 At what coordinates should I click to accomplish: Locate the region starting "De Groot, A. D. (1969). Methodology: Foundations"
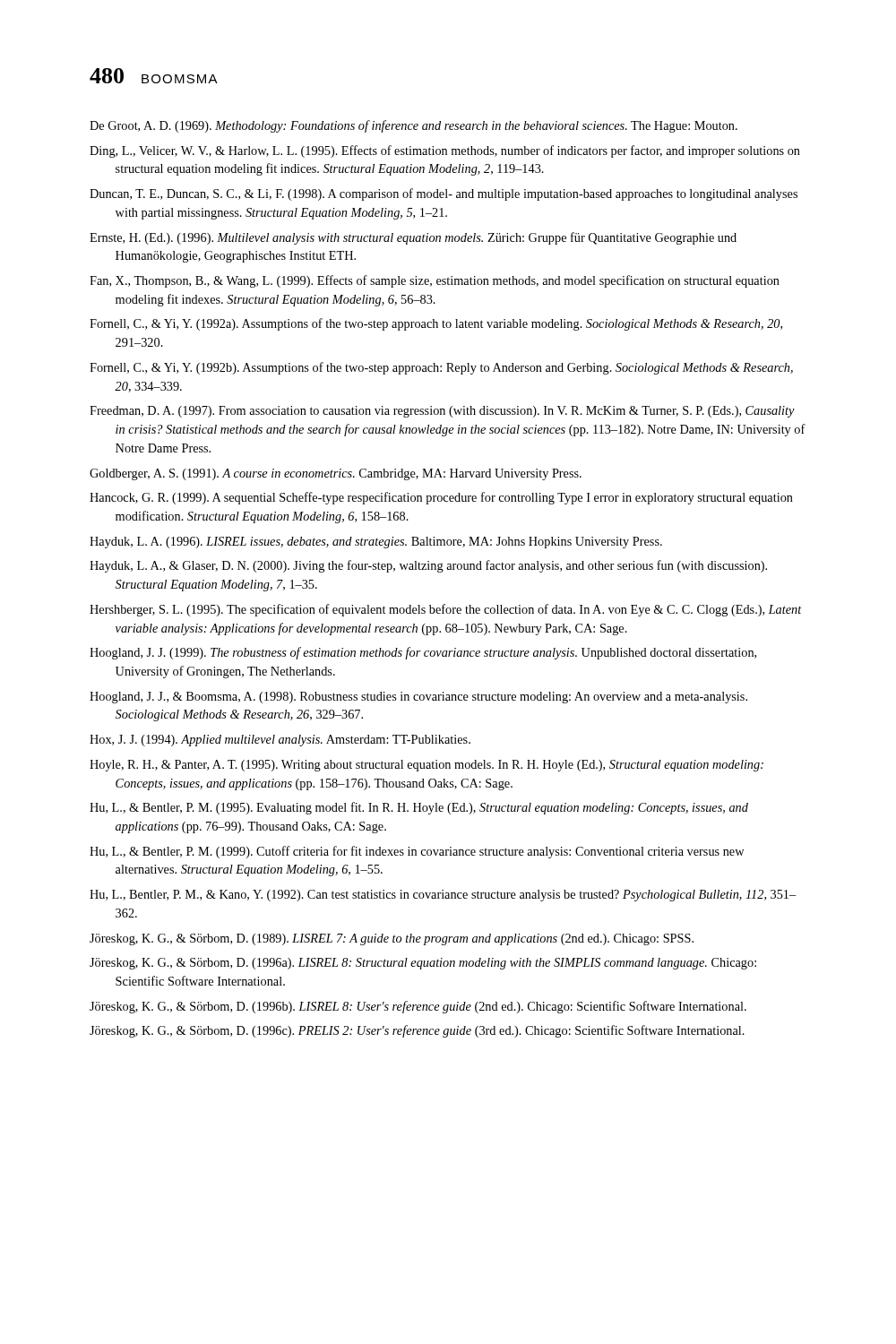(414, 125)
